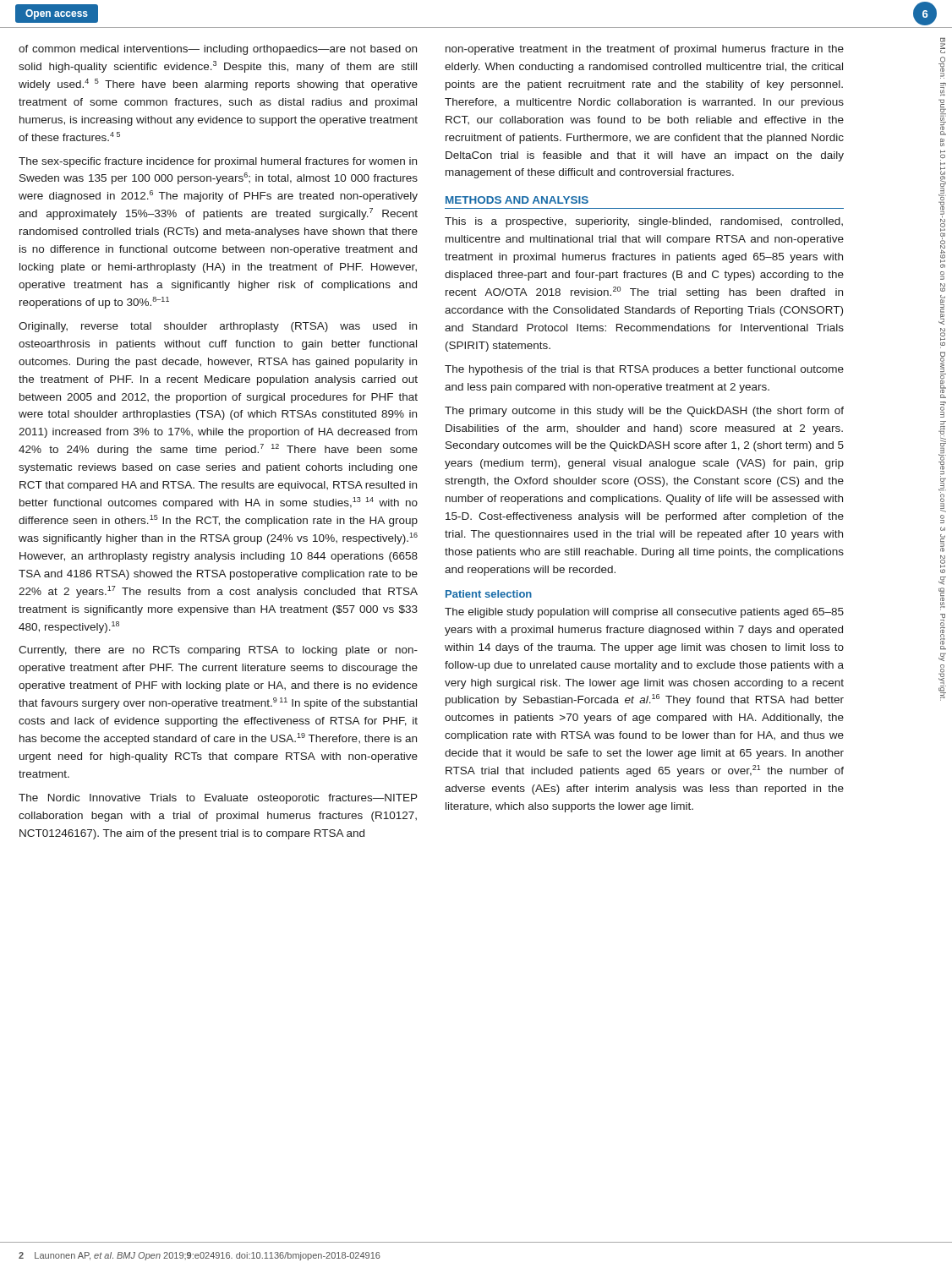Screen dimensions: 1268x952
Task: Click on the passage starting "The hypothesis of the trial is that"
Action: [644, 378]
